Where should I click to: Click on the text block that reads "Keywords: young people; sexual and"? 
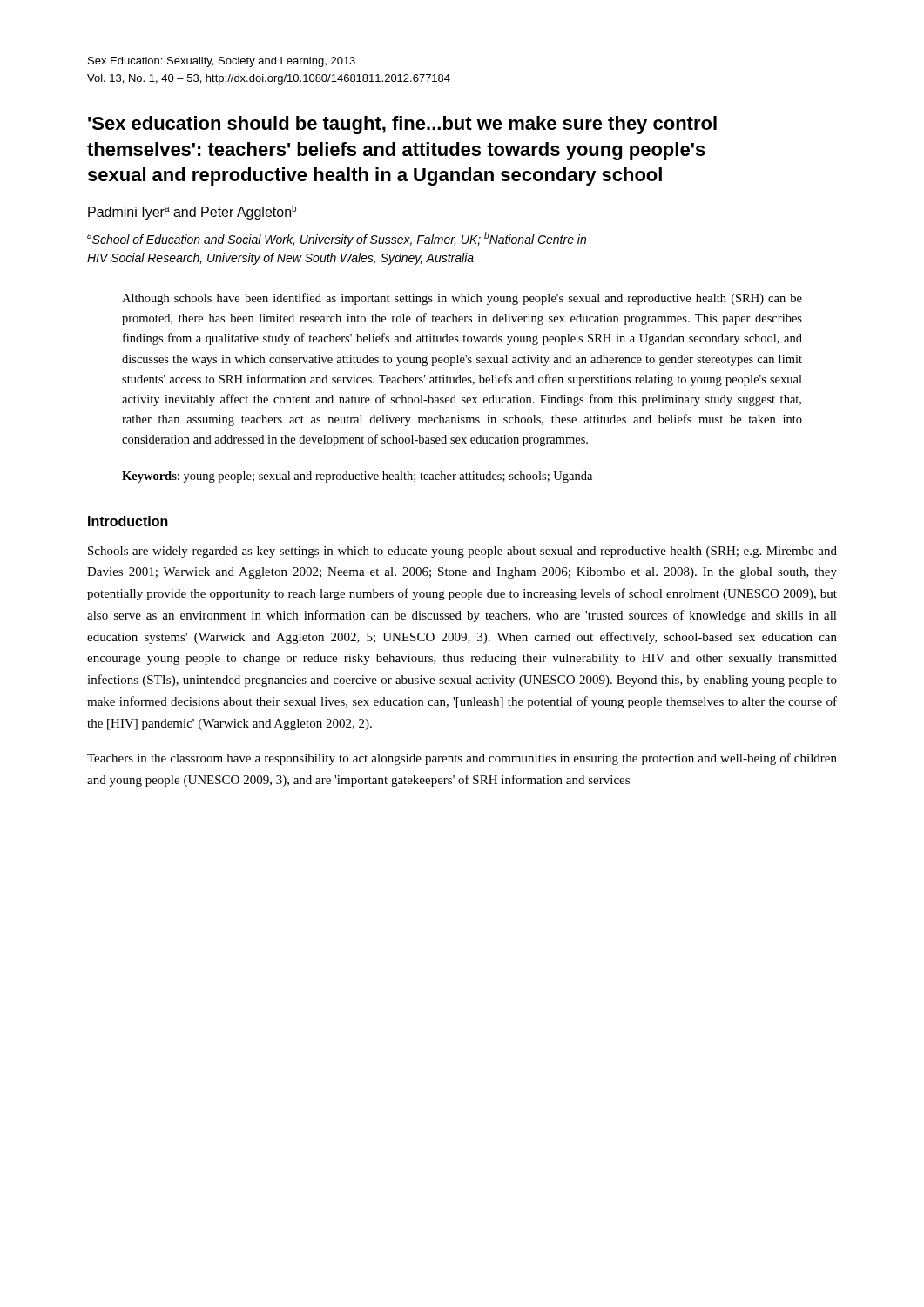coord(357,475)
